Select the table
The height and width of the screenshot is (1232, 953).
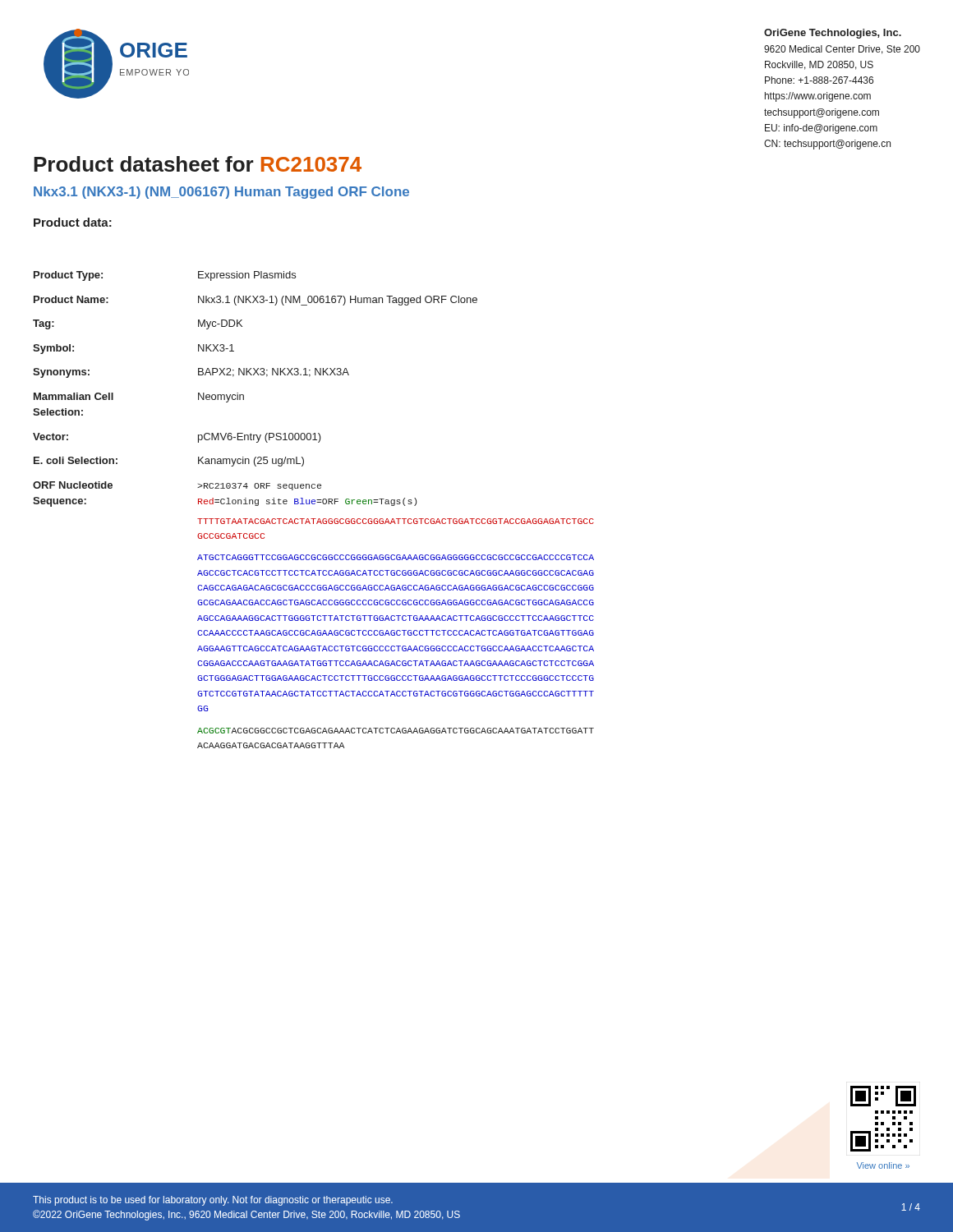(476, 510)
